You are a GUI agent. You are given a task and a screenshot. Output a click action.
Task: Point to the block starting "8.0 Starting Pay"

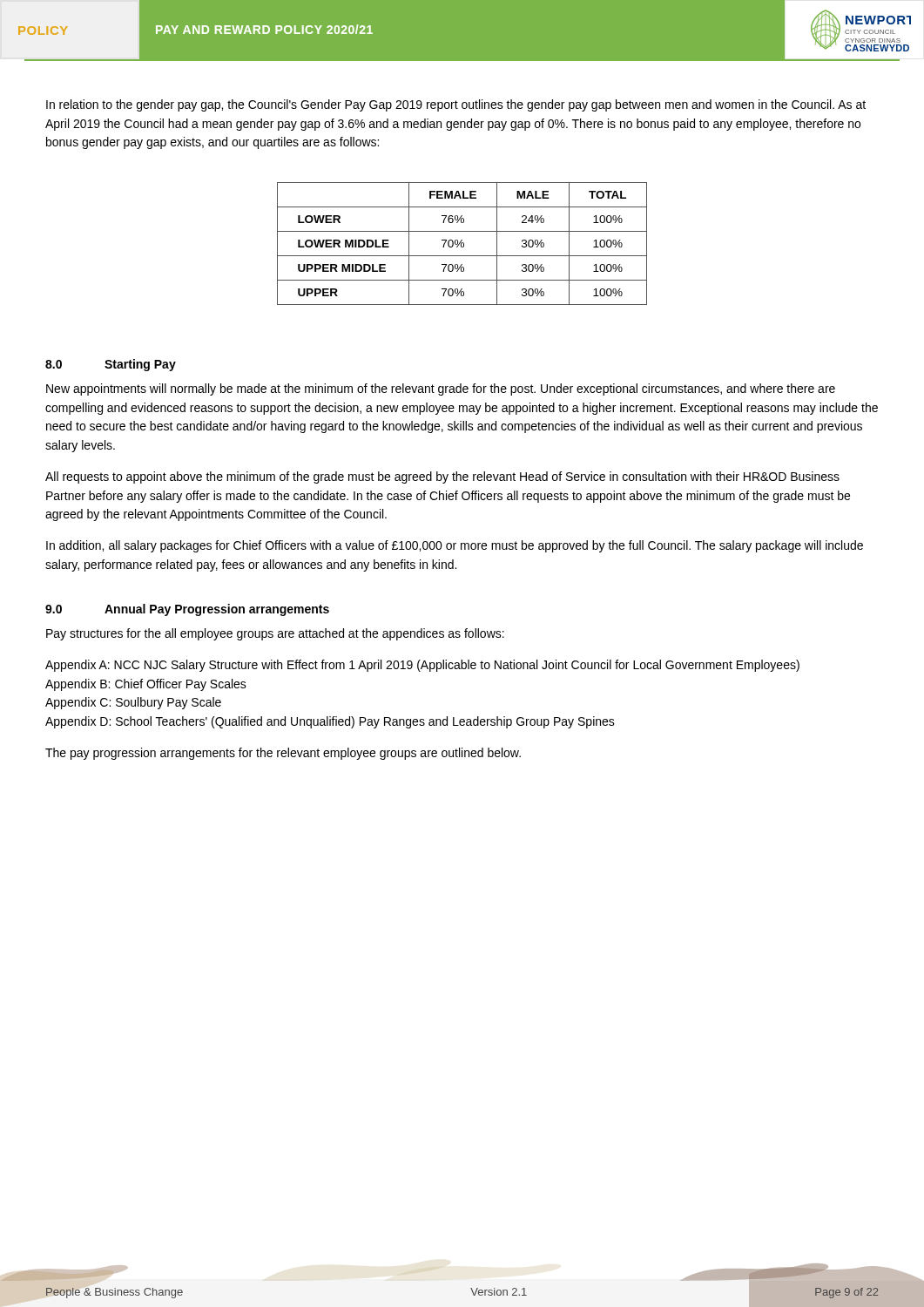point(110,364)
